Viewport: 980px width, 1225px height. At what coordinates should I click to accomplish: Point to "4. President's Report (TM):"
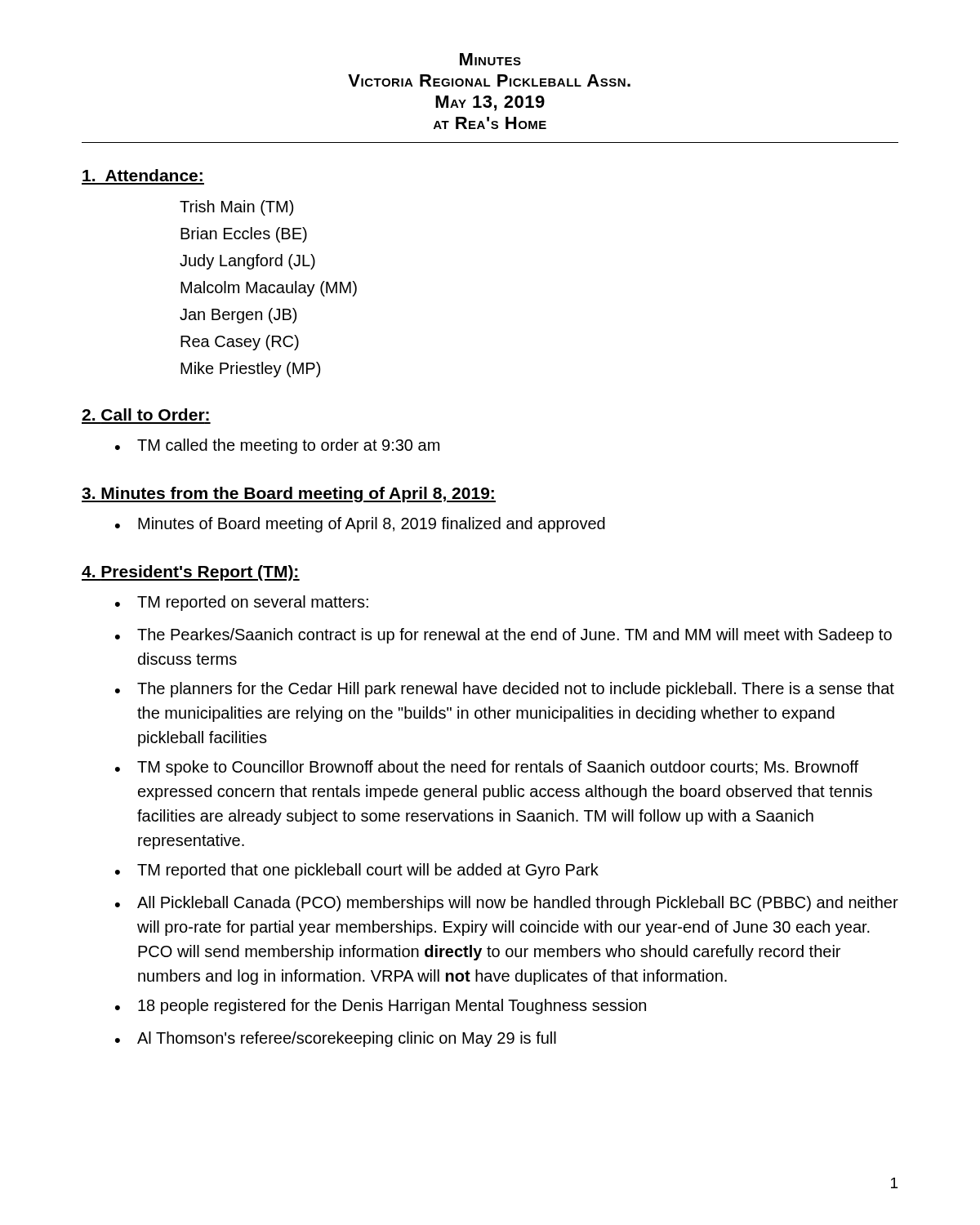tap(190, 571)
